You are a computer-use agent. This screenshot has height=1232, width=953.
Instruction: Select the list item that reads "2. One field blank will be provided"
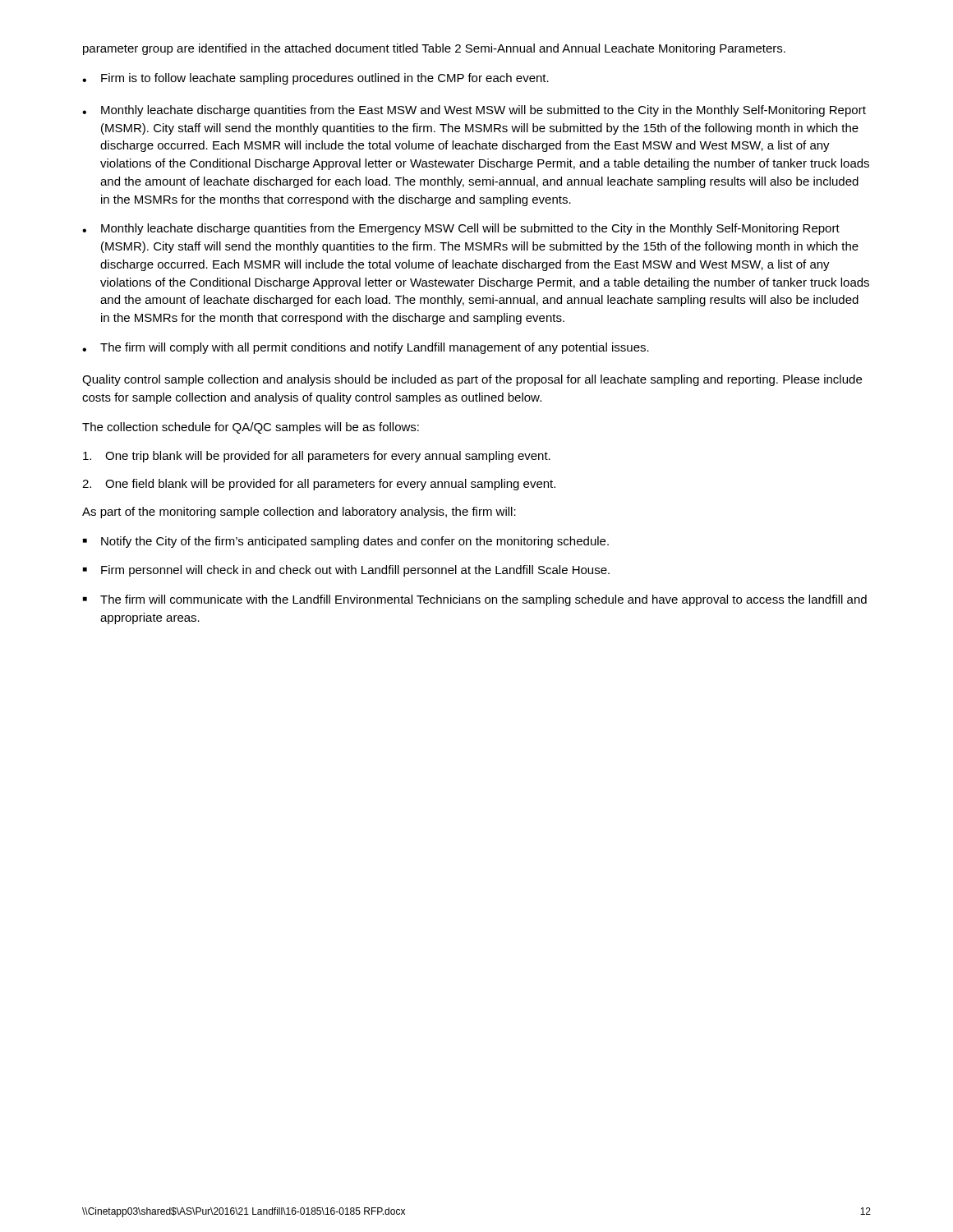476,484
